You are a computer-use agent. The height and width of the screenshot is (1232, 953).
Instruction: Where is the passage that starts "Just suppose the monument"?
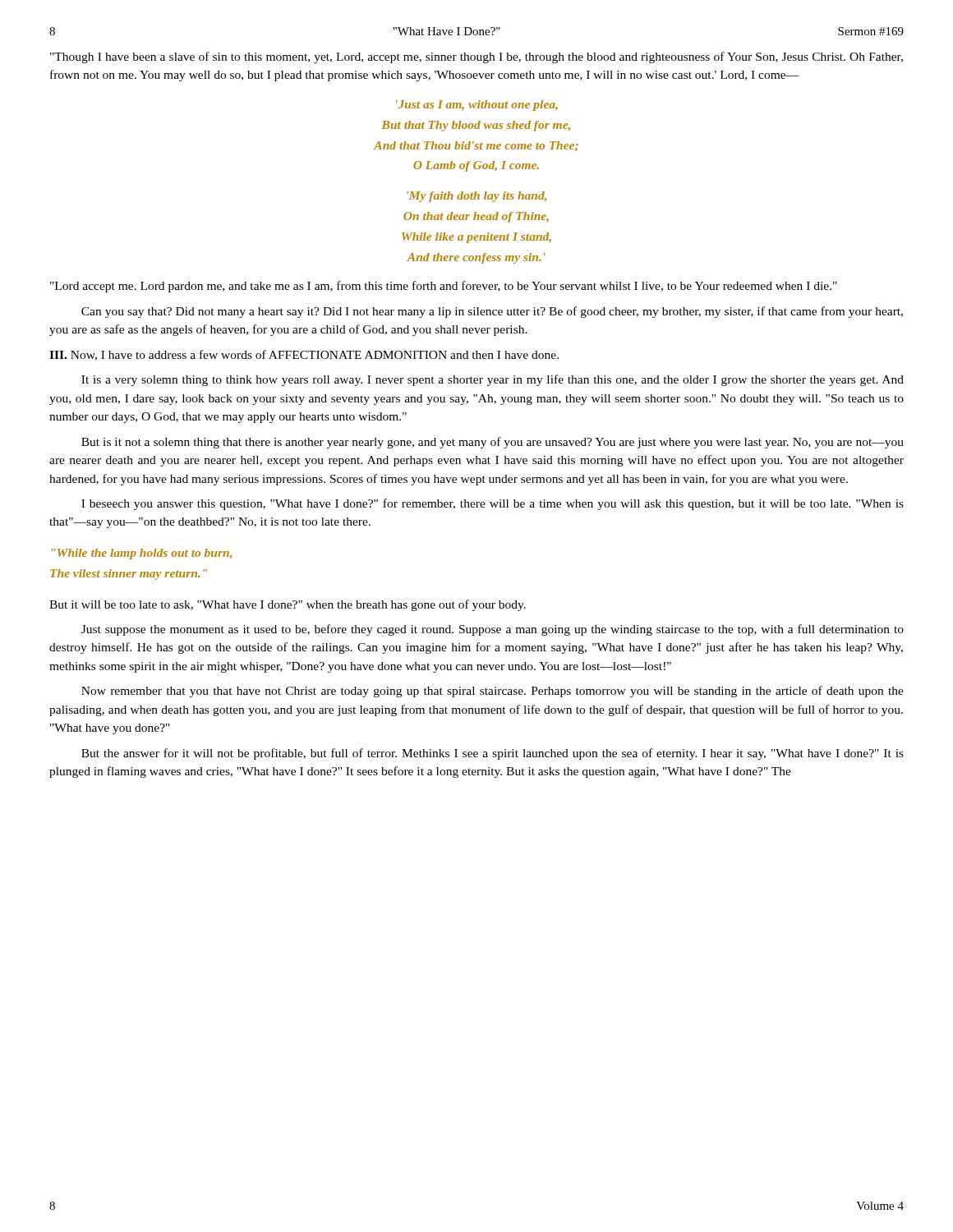(x=476, y=648)
